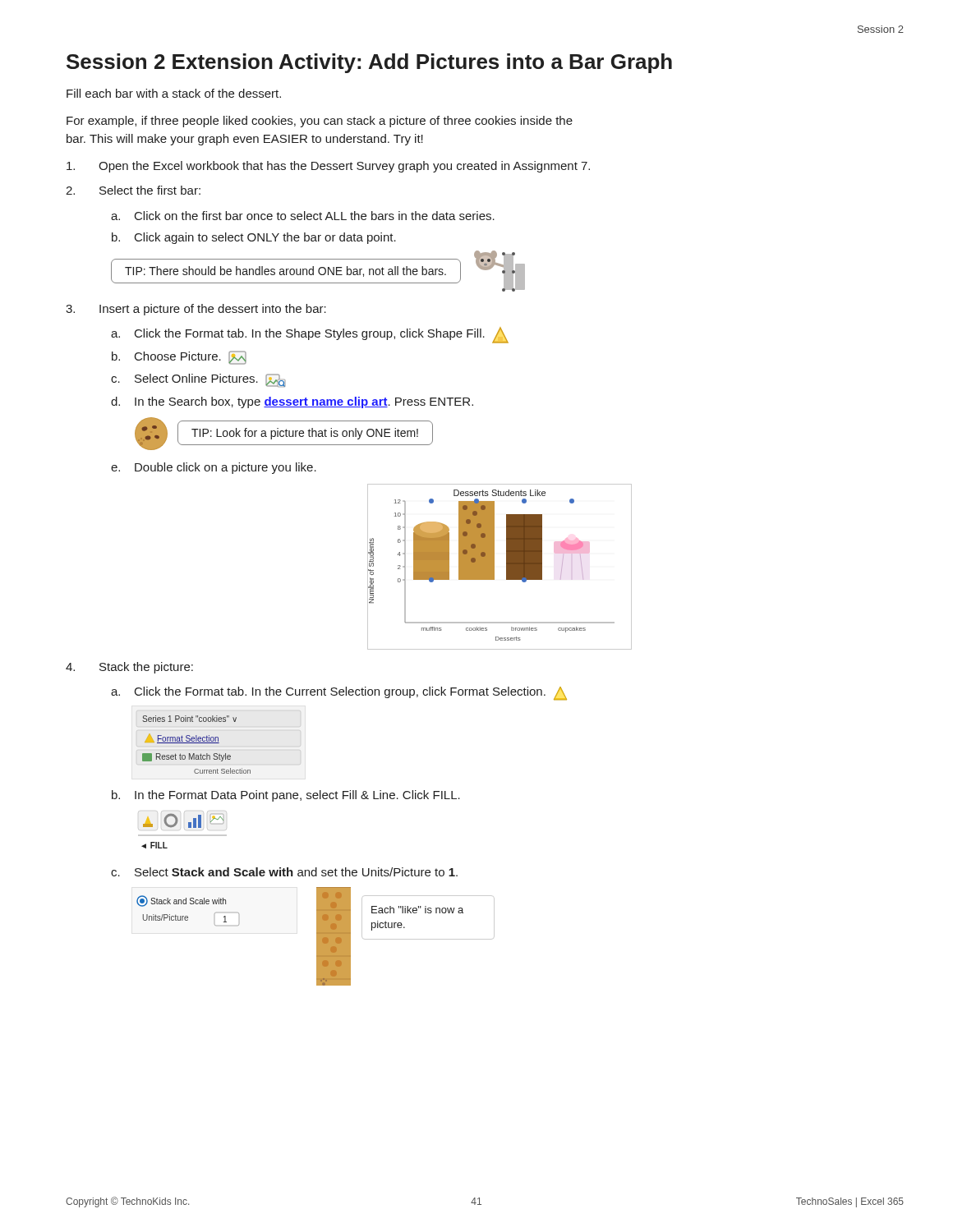
Task: Select the element starting "2. Select the first bar:"
Action: click(134, 191)
